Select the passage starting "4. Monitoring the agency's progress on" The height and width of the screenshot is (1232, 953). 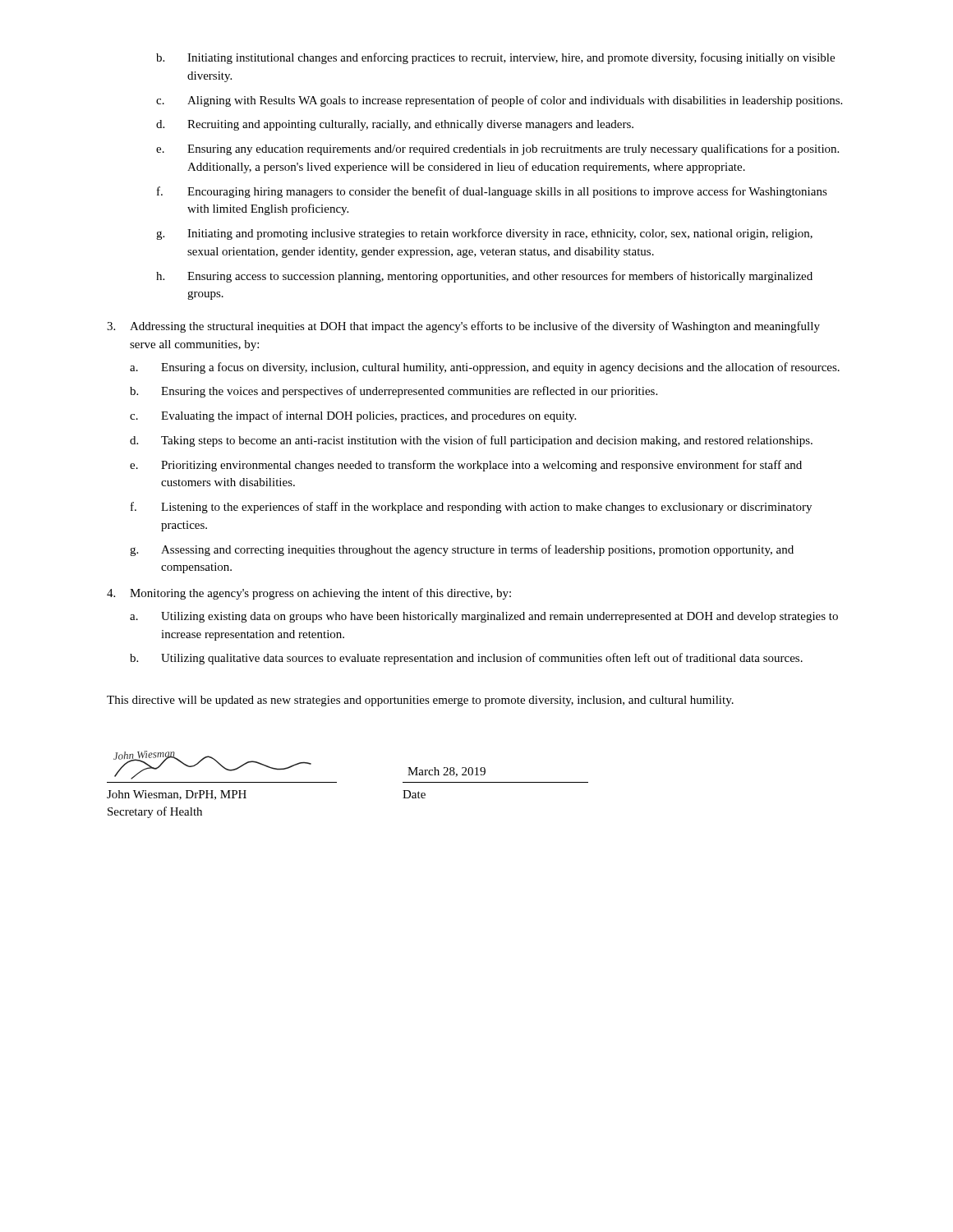pyautogui.click(x=476, y=626)
